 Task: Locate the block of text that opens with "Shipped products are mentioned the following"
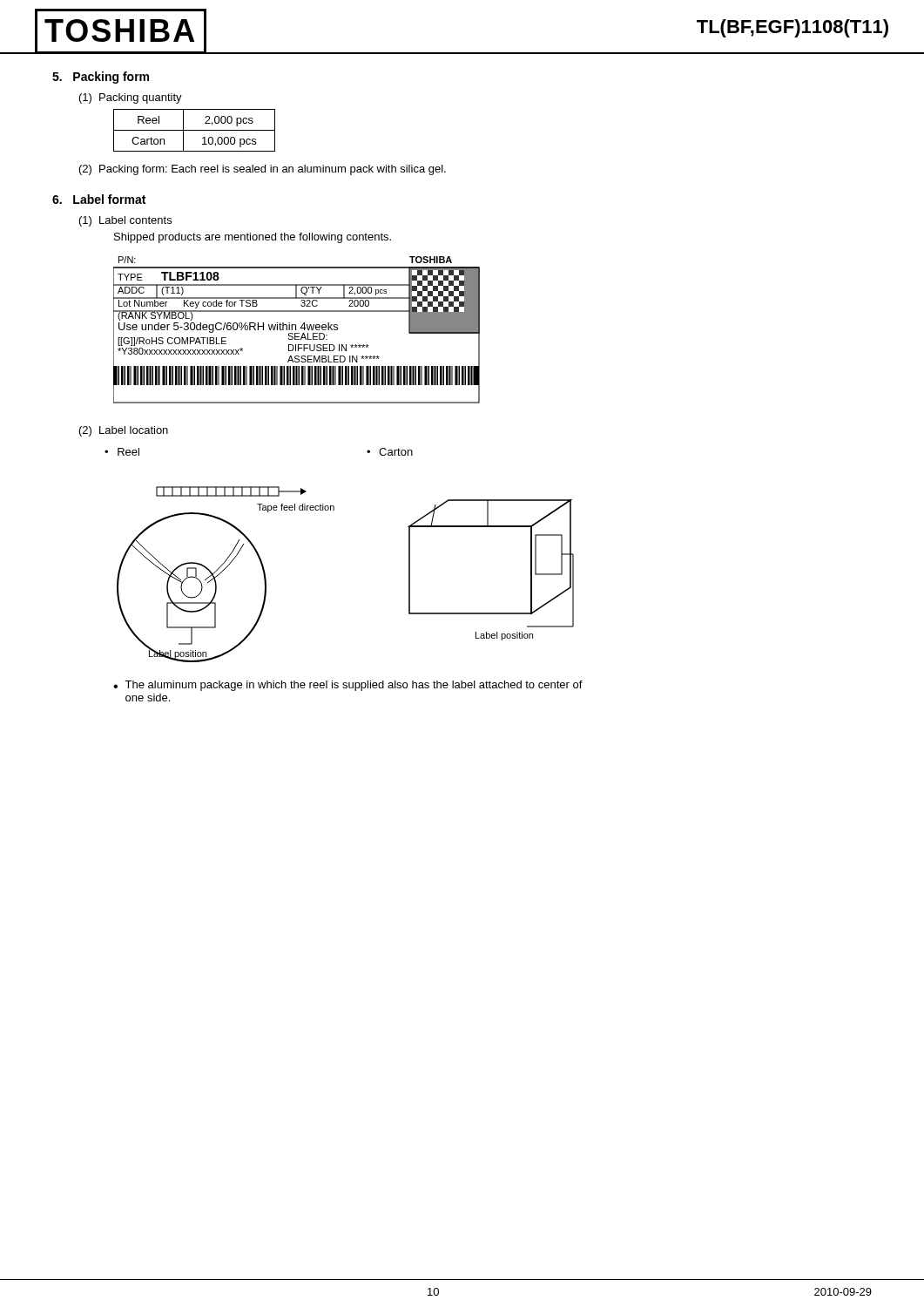[253, 237]
